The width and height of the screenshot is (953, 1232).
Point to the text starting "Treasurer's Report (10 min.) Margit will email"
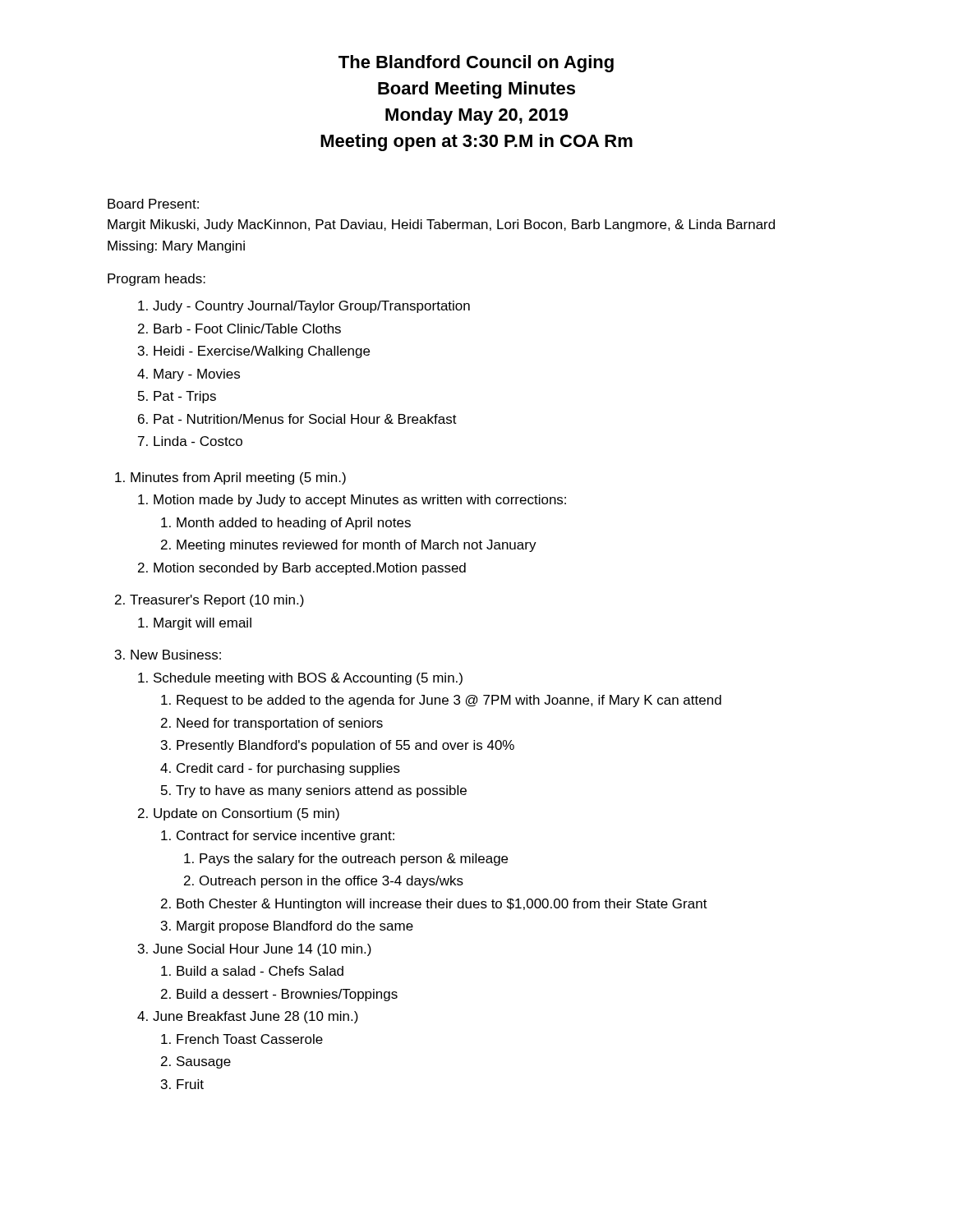point(217,601)
